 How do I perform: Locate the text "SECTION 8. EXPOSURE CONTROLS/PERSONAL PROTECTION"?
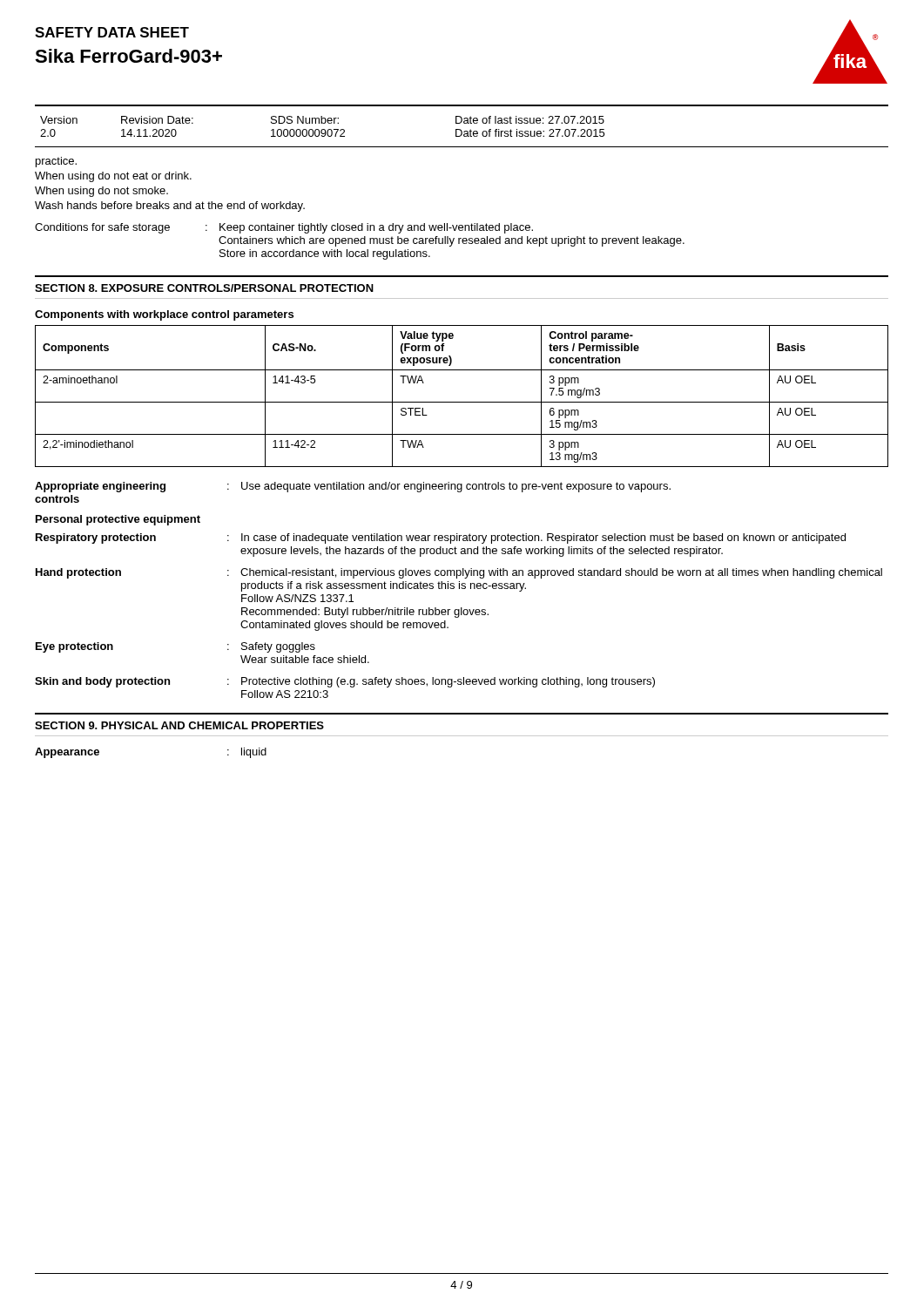point(204,288)
